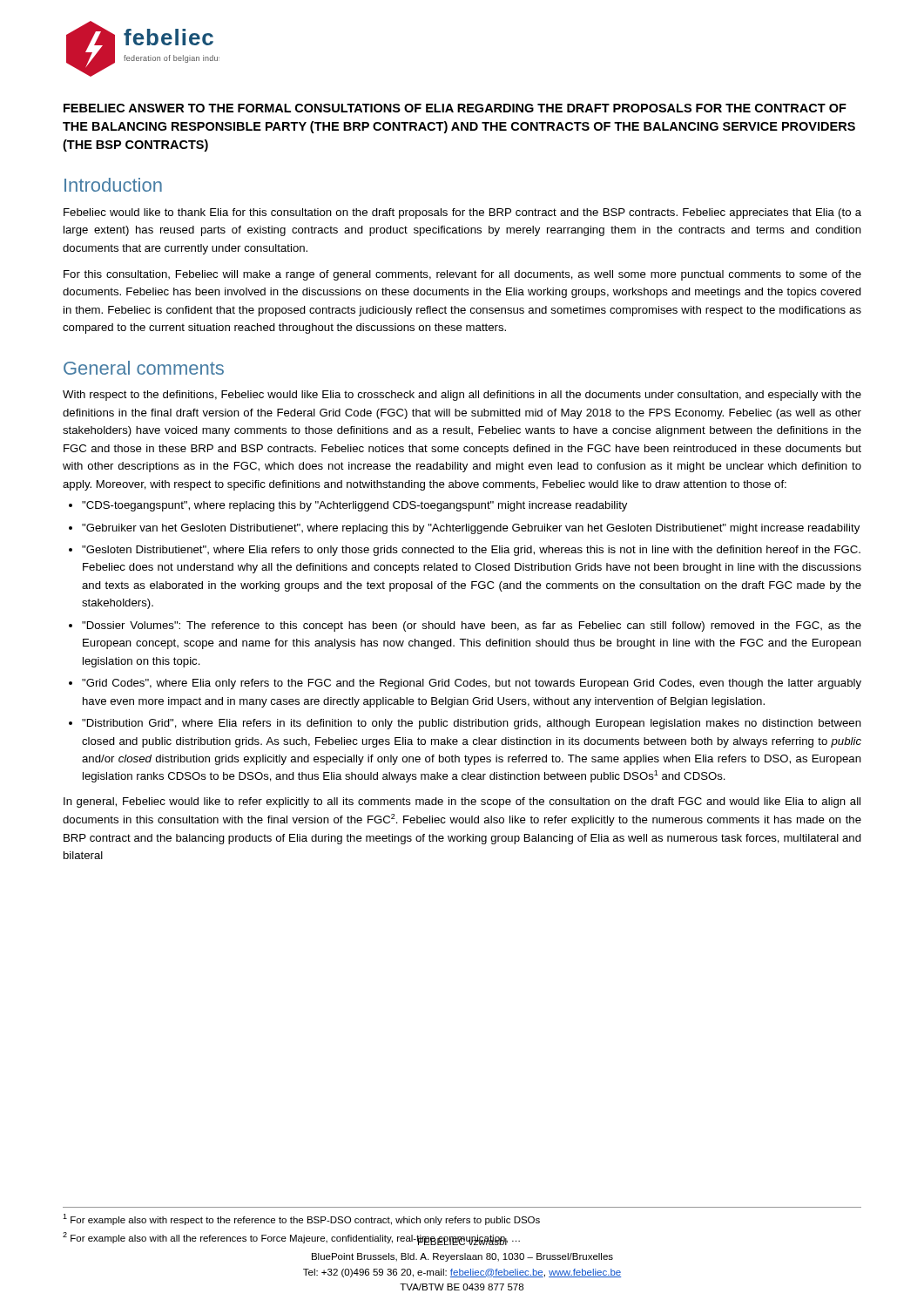Click on the text block that says "In general, Febeliec would like"

tap(462, 829)
